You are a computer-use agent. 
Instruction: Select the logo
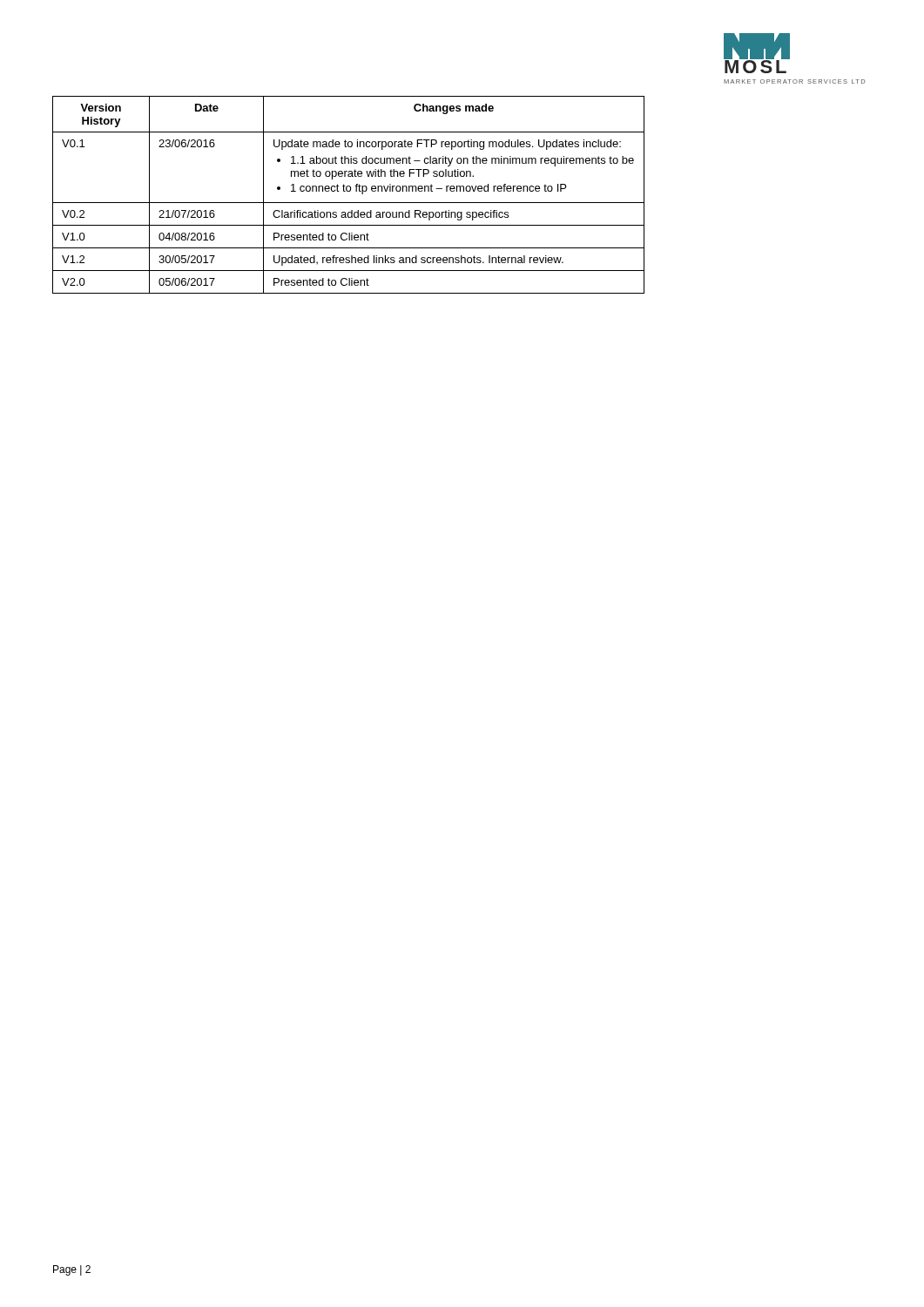pos(793,56)
